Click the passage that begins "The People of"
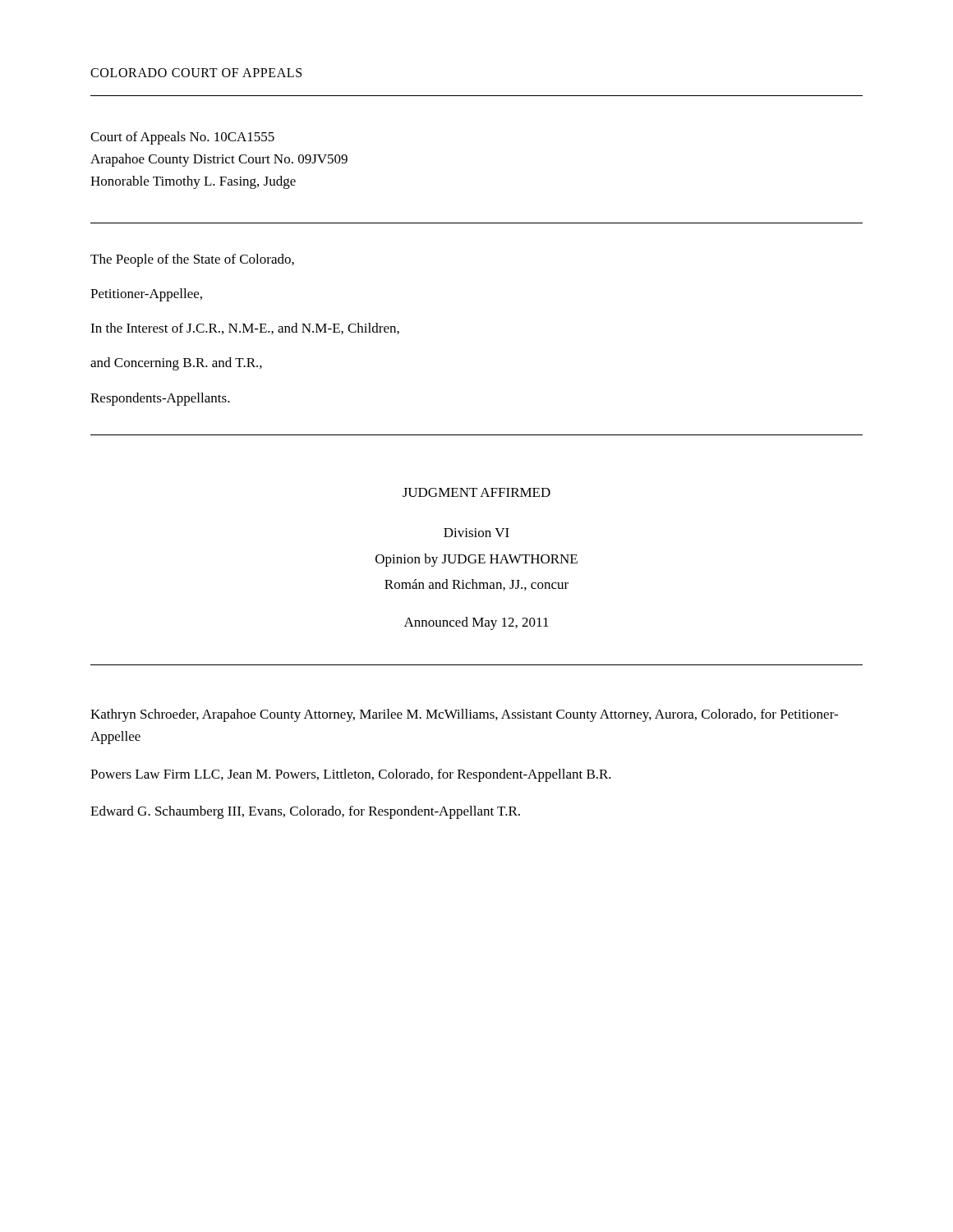953x1232 pixels. coord(193,259)
